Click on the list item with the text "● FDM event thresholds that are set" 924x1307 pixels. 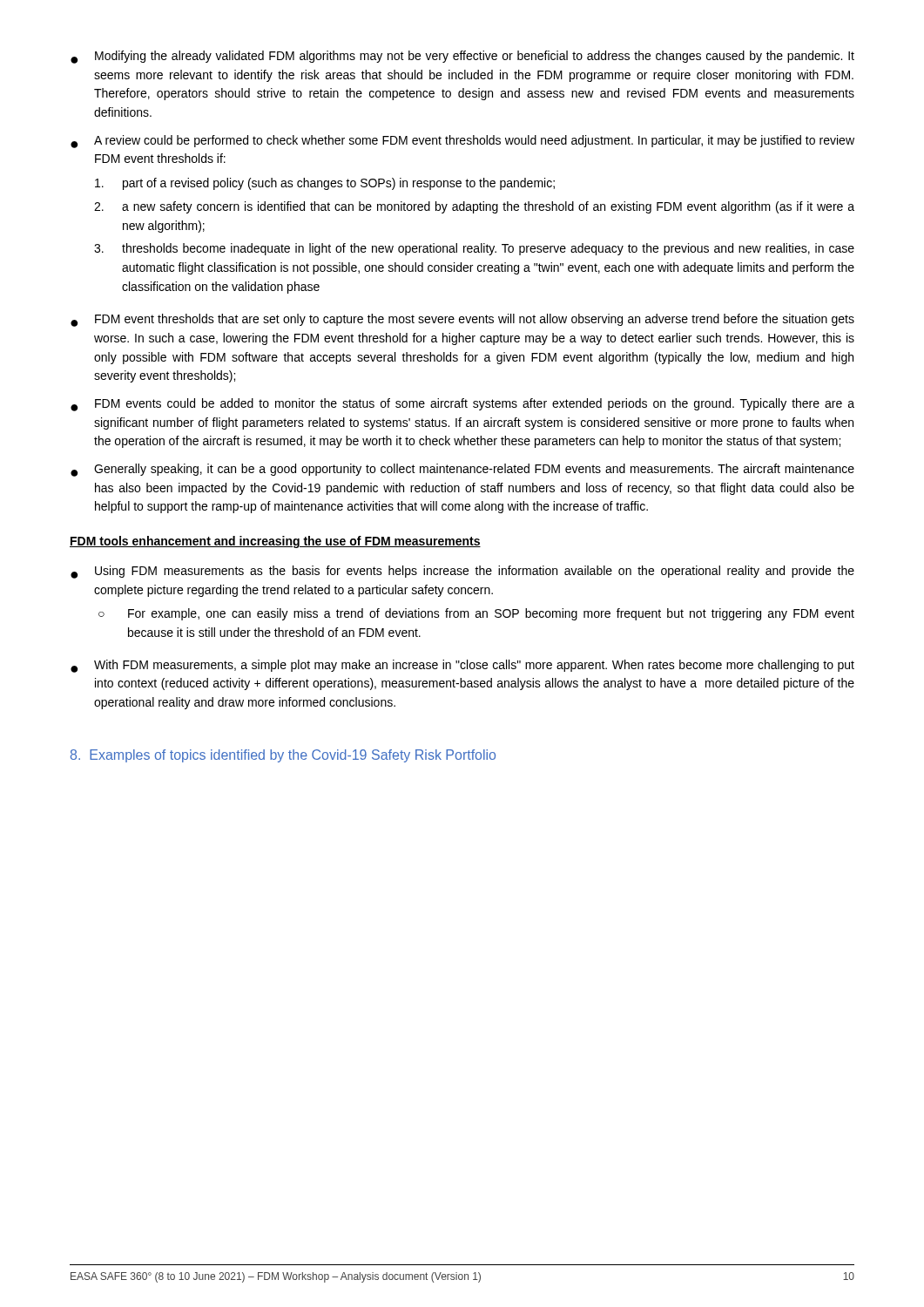click(462, 348)
